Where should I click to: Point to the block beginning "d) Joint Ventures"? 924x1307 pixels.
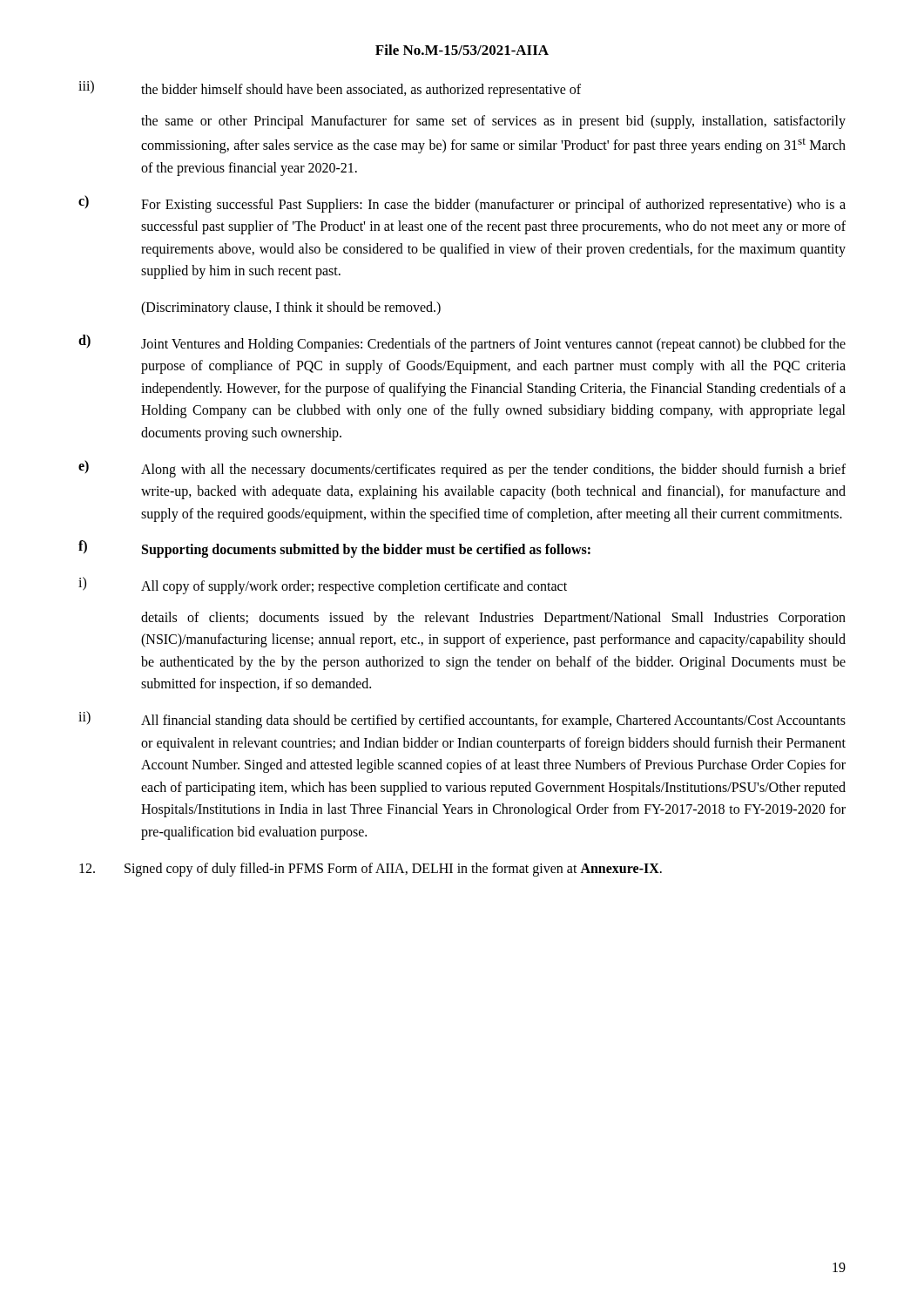coord(462,388)
